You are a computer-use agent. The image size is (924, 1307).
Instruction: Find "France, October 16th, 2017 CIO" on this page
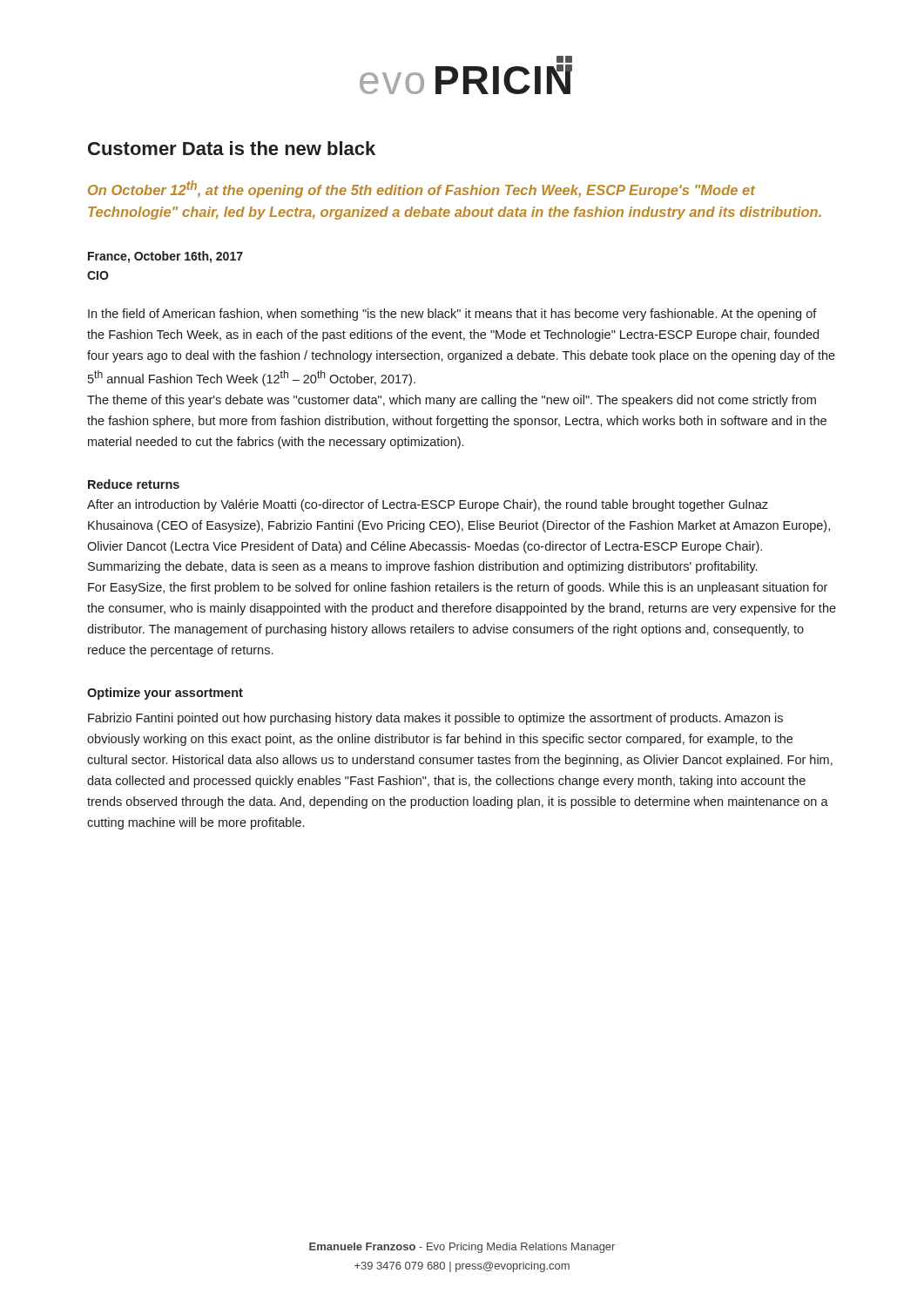click(165, 266)
